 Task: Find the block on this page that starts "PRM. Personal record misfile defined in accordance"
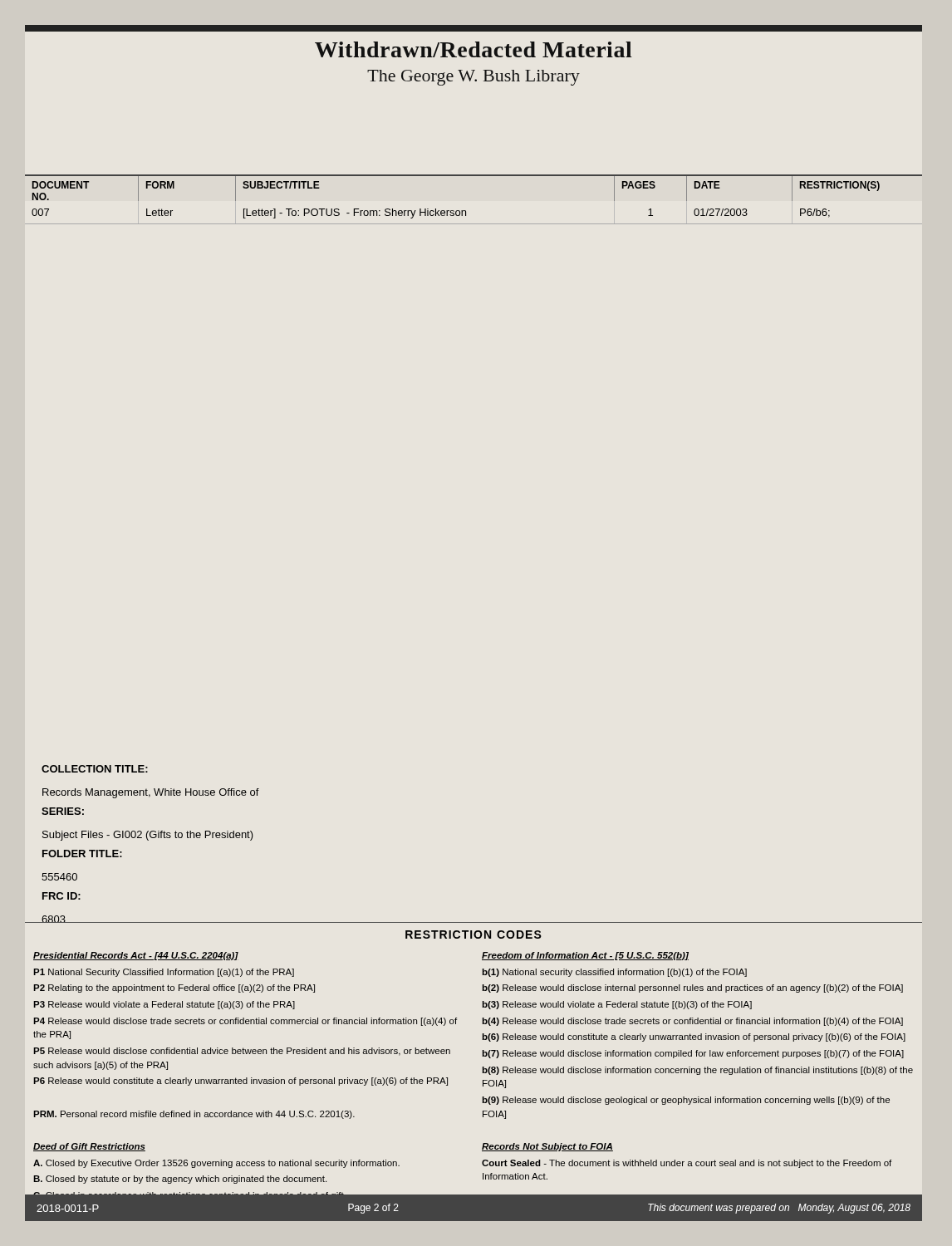(249, 1114)
